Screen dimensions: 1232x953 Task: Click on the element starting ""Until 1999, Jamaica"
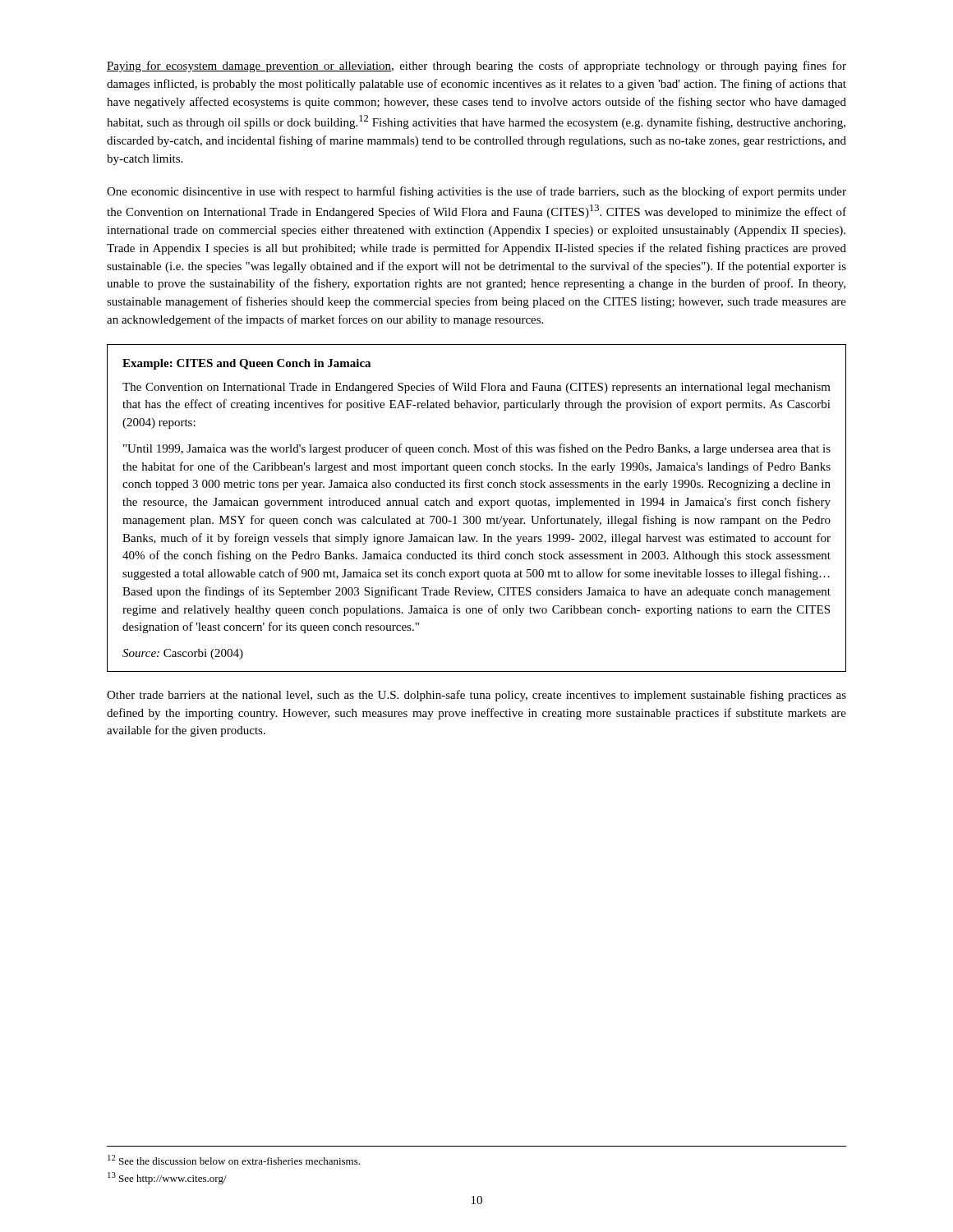[x=476, y=538]
